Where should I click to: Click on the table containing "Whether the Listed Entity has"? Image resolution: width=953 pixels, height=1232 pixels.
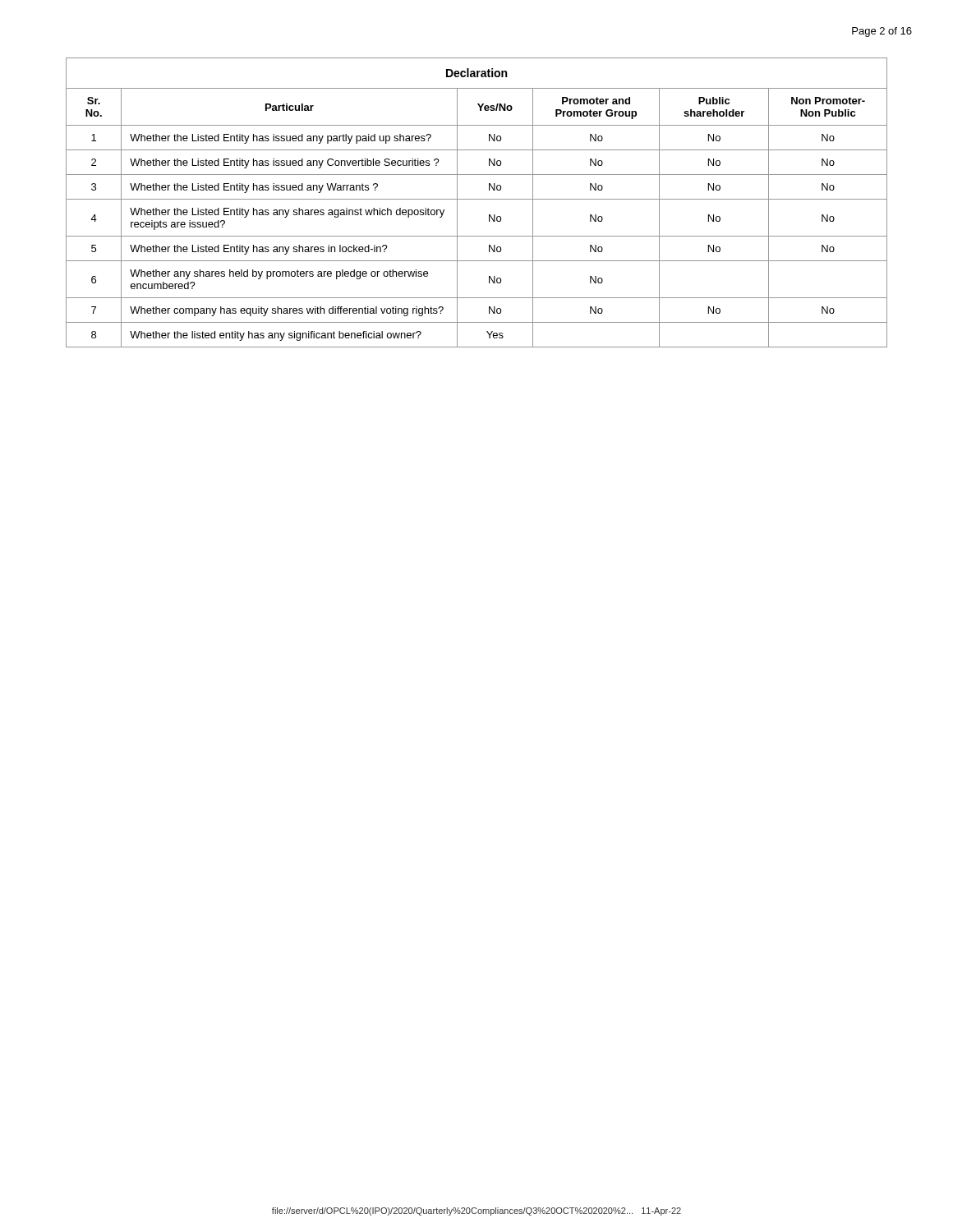tap(476, 202)
